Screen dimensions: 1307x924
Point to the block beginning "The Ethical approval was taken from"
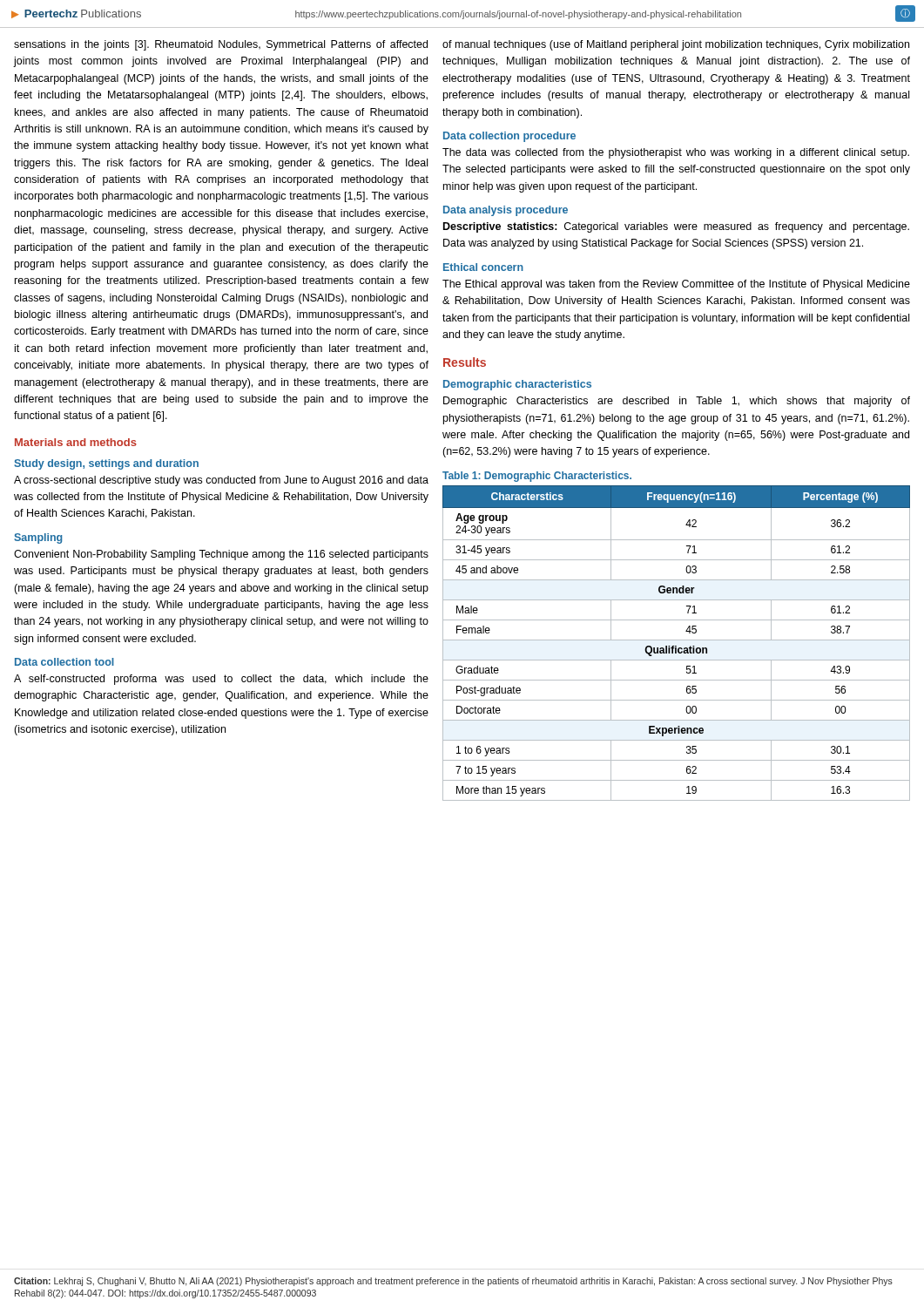(676, 309)
